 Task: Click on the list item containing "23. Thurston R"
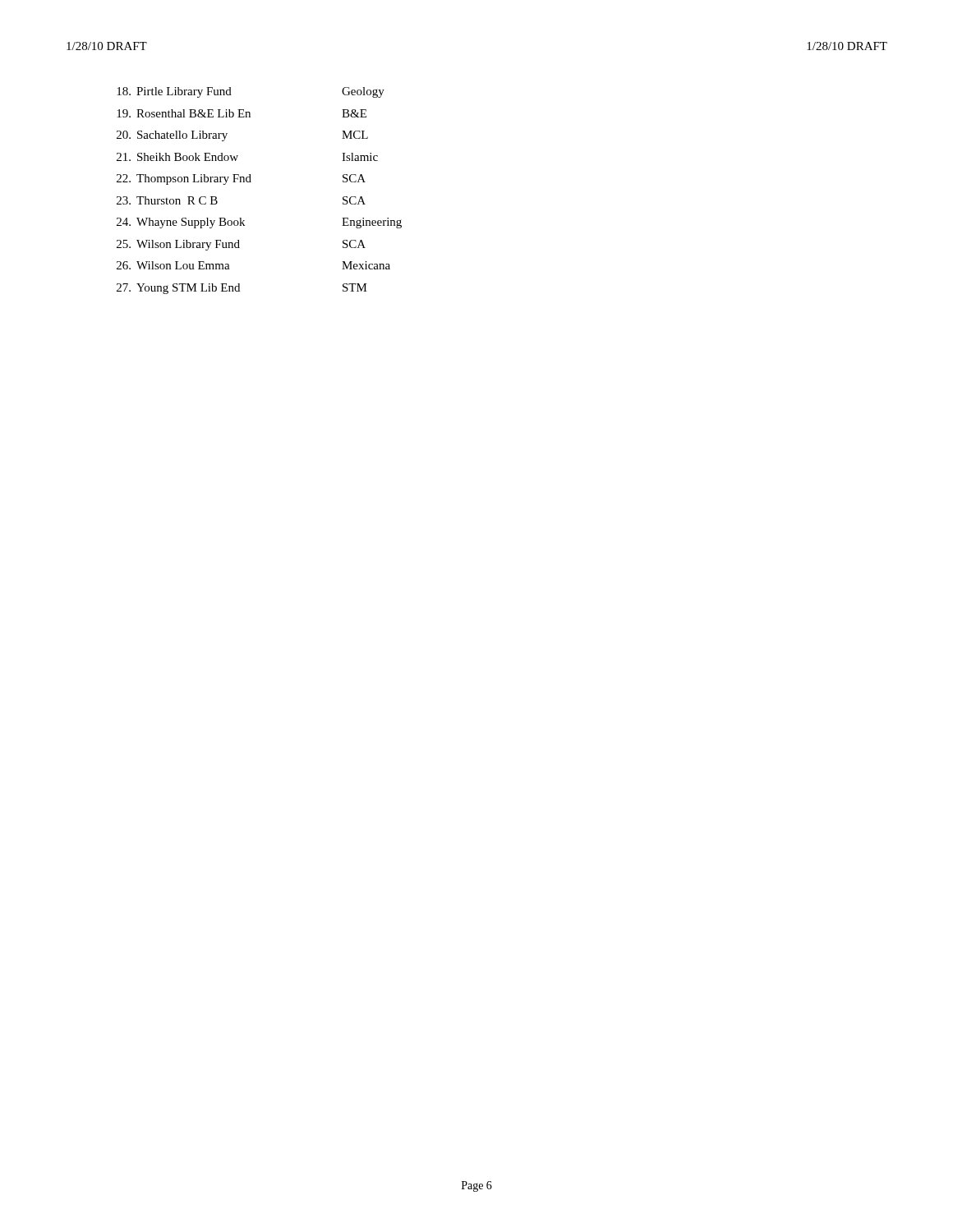(164, 200)
